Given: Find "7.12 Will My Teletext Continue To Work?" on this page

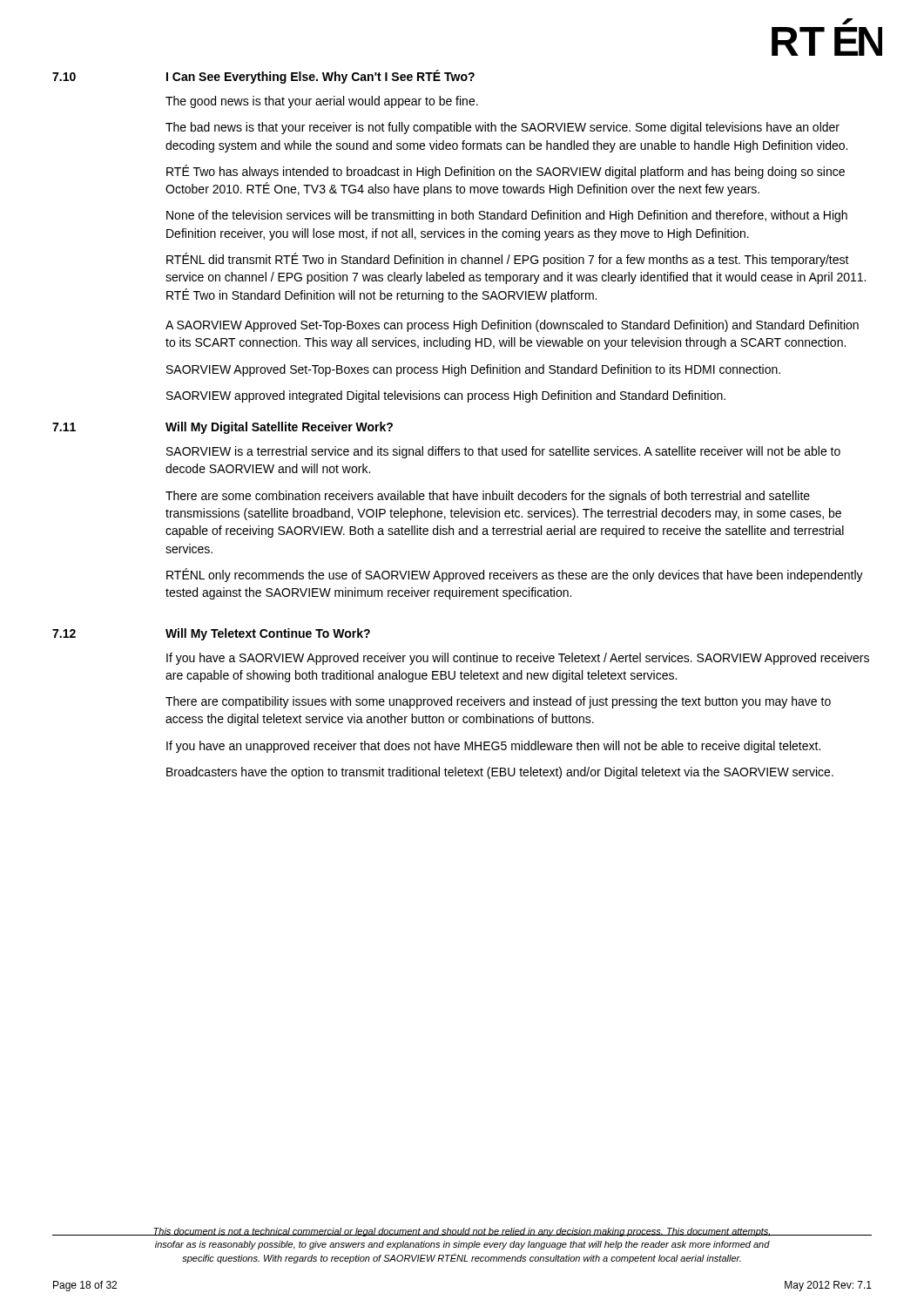Looking at the screenshot, I should (x=211, y=634).
